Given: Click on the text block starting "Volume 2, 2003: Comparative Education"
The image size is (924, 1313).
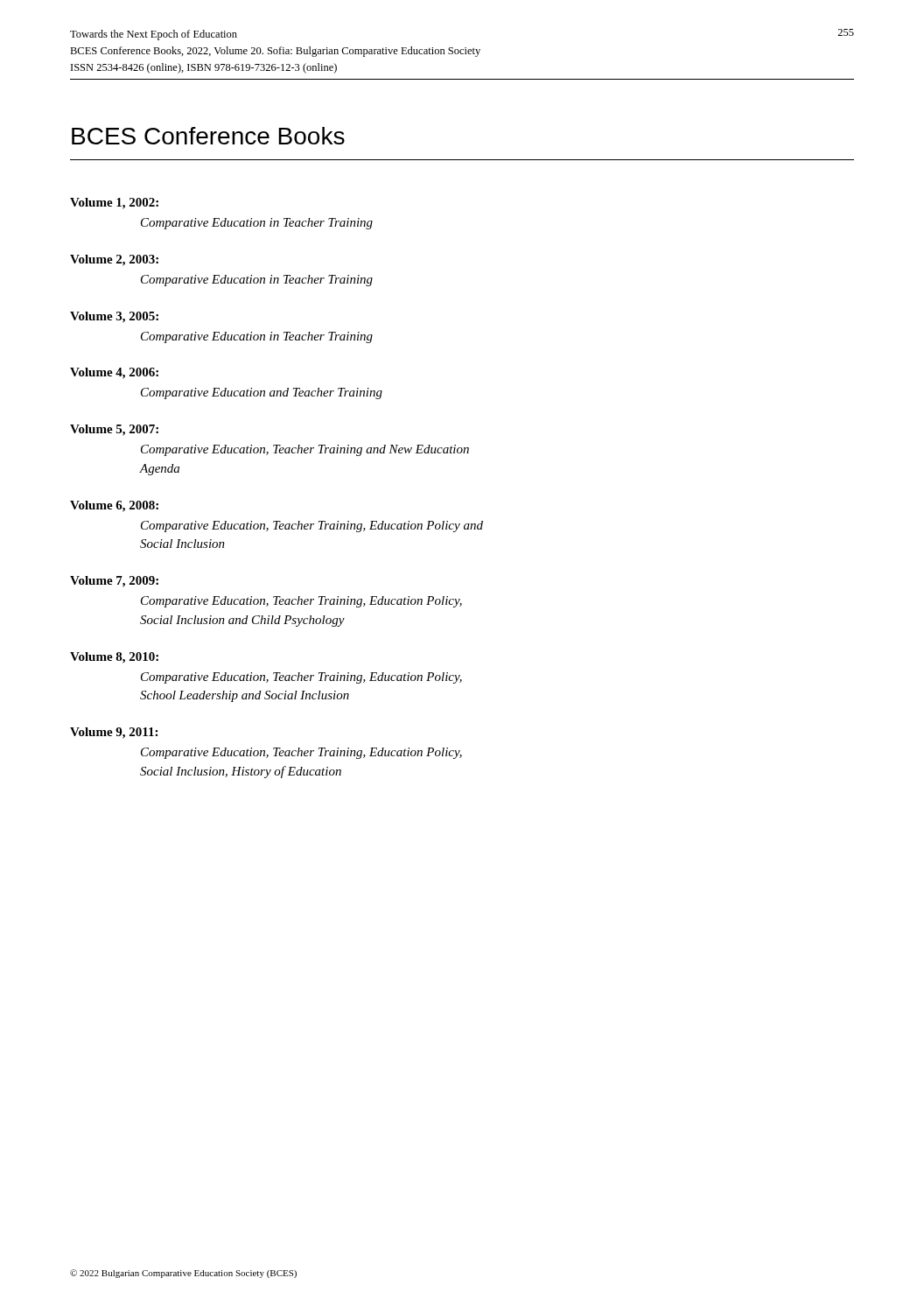Looking at the screenshot, I should pos(114,260).
